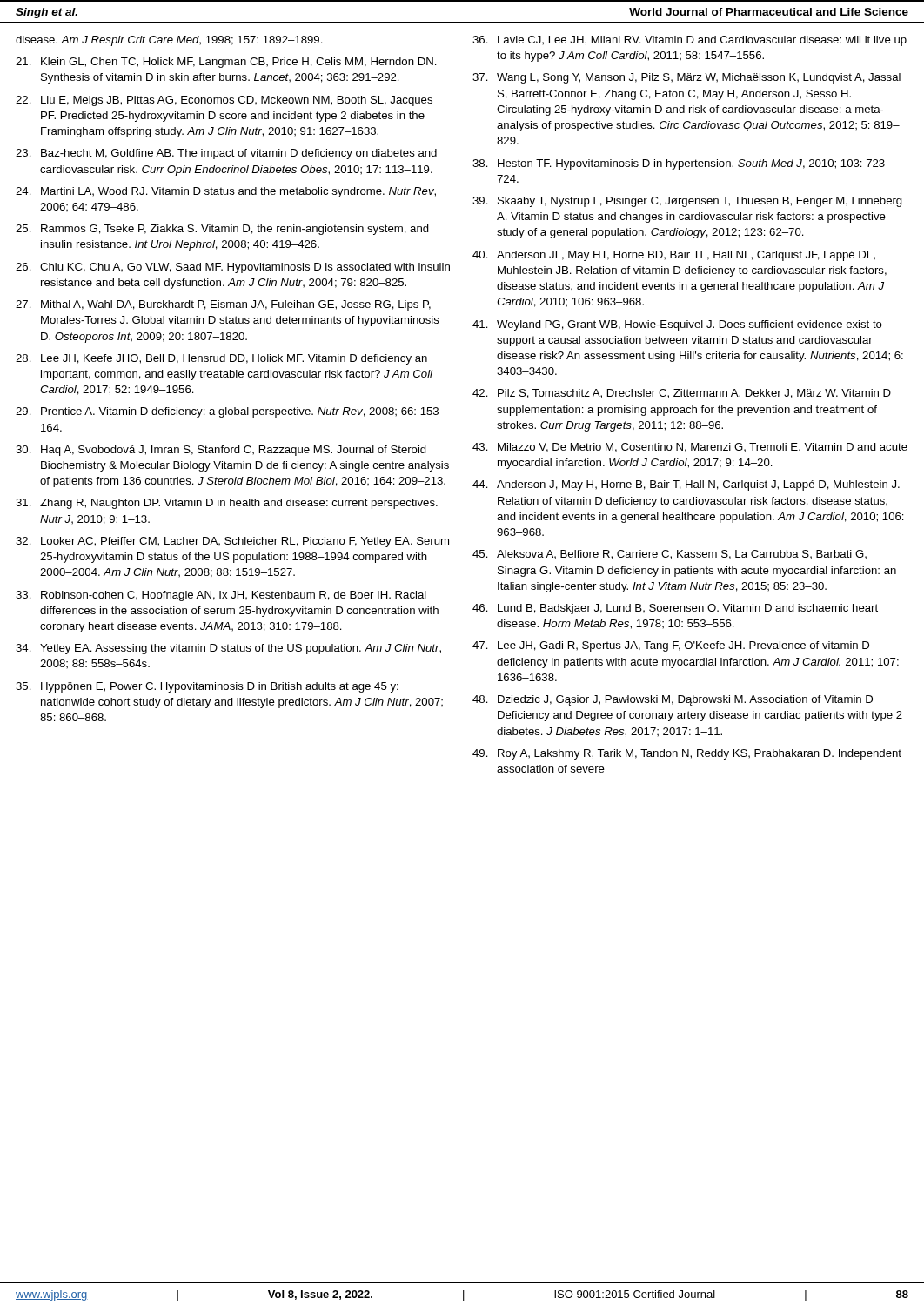Find the element starting "26. Chiu KC, Chu"
The height and width of the screenshot is (1305, 924).
(234, 275)
